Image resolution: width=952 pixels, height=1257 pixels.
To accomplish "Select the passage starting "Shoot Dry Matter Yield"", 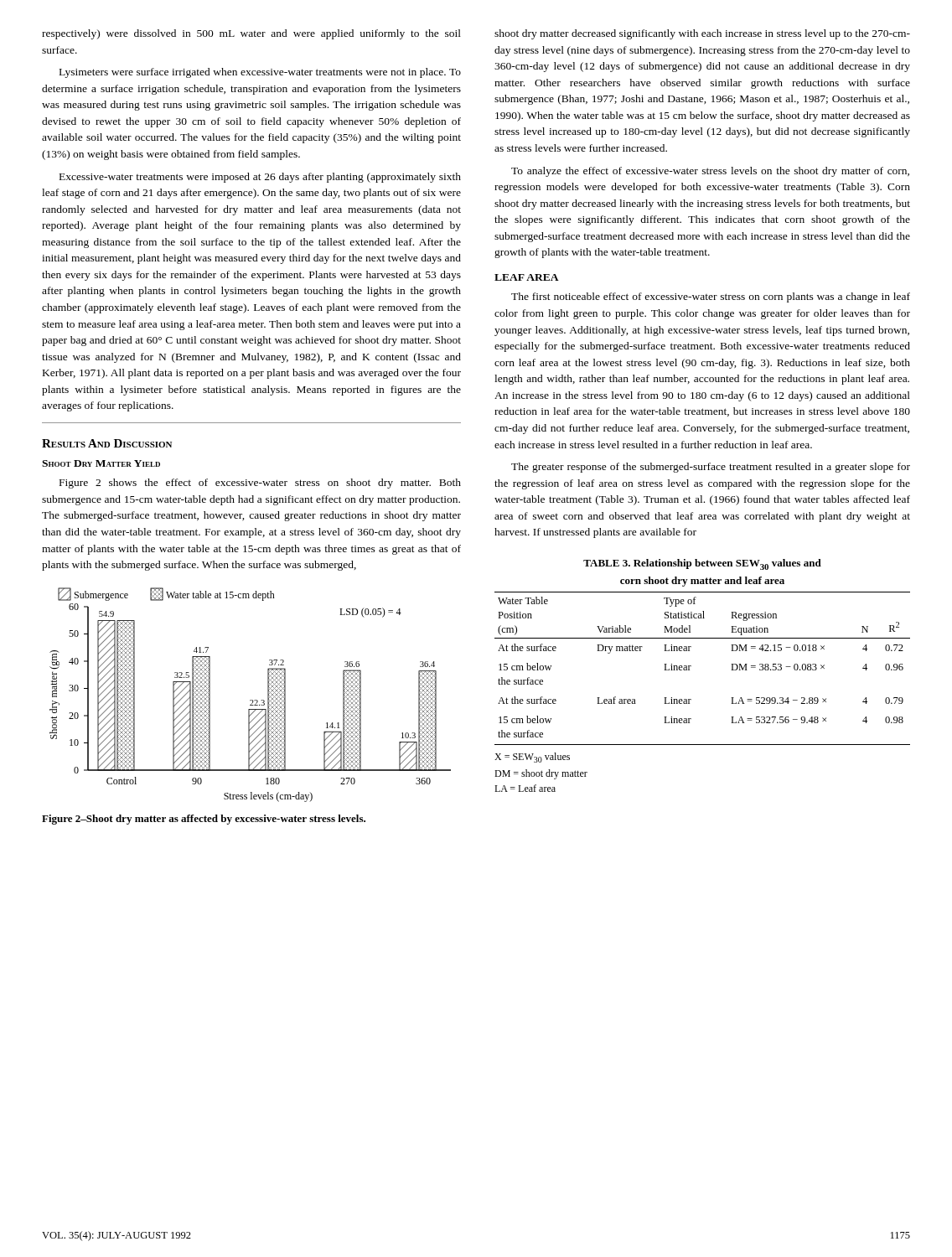I will 101,463.
